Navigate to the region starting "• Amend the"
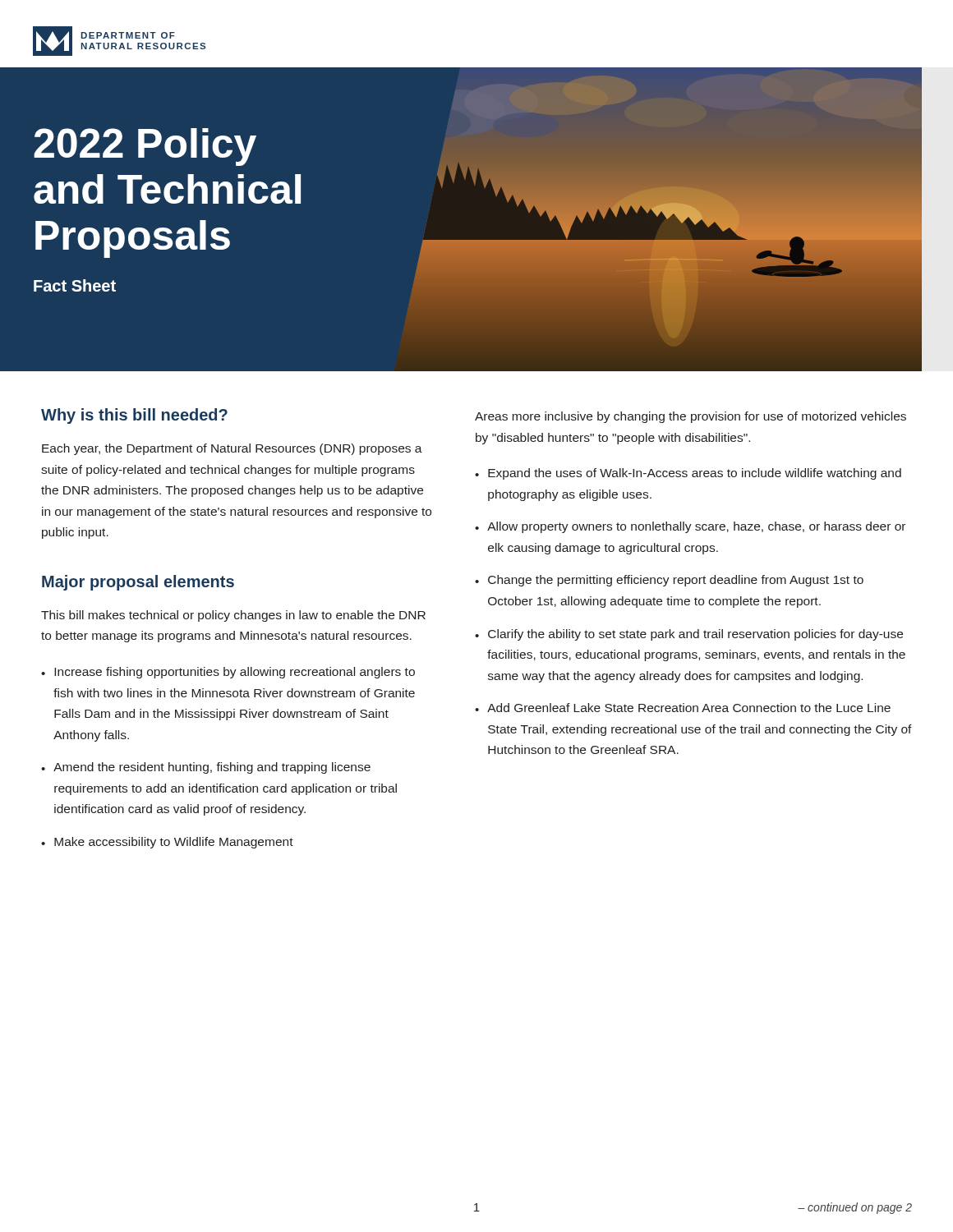 point(238,788)
